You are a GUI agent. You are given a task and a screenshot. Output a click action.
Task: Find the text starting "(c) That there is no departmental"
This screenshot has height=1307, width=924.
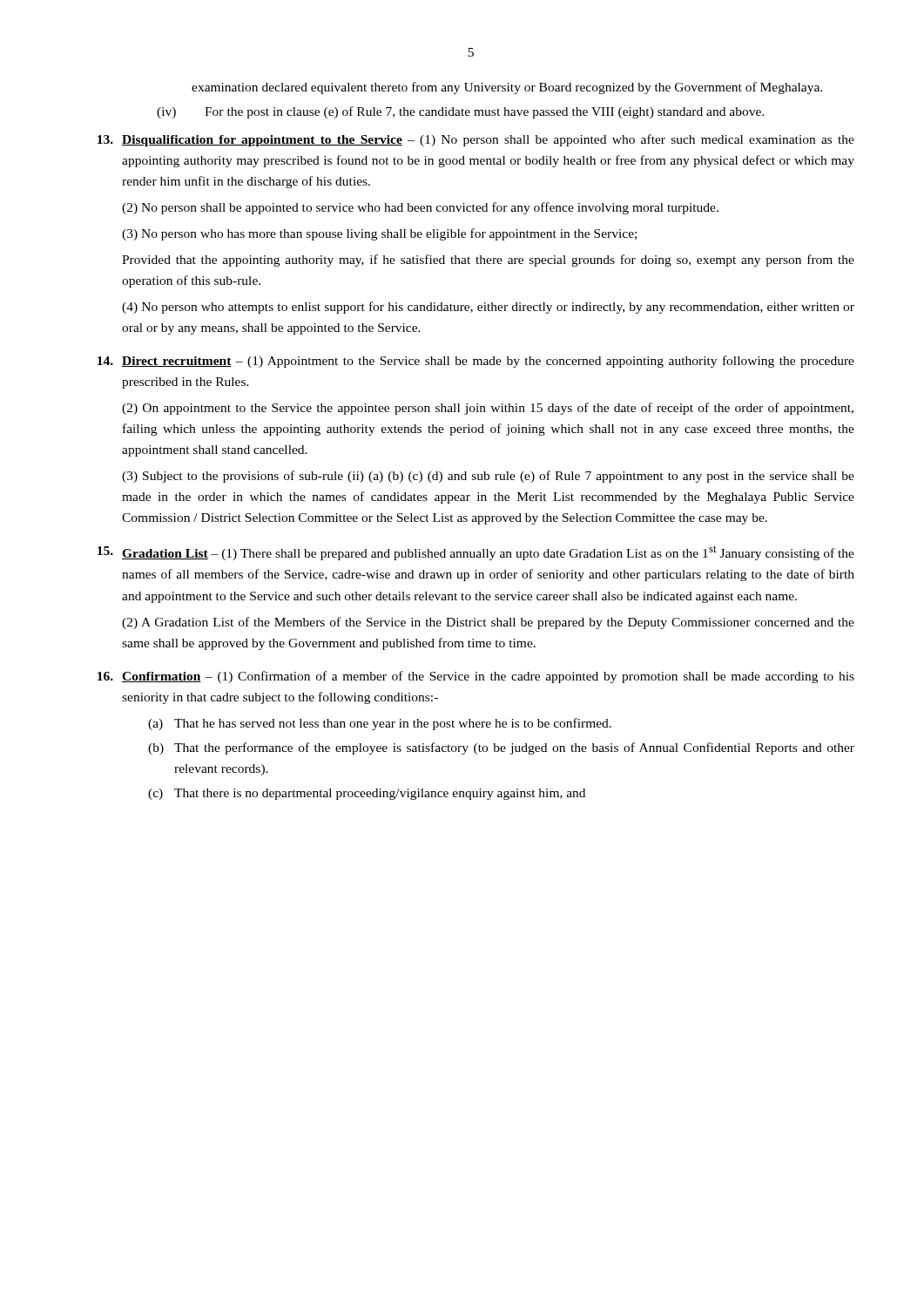coord(501,793)
